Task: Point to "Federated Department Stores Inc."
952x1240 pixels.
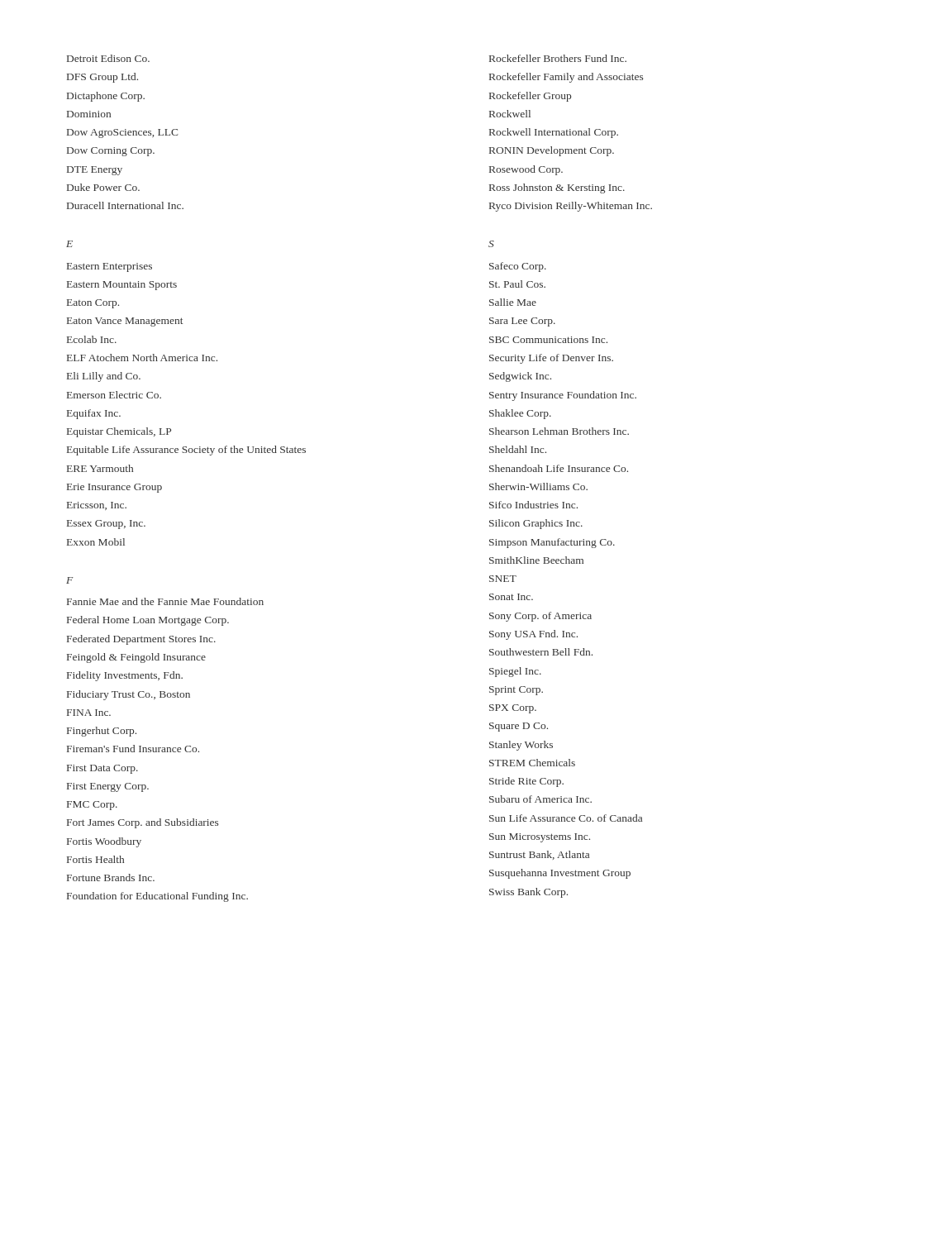Action: pyautogui.click(x=141, y=638)
